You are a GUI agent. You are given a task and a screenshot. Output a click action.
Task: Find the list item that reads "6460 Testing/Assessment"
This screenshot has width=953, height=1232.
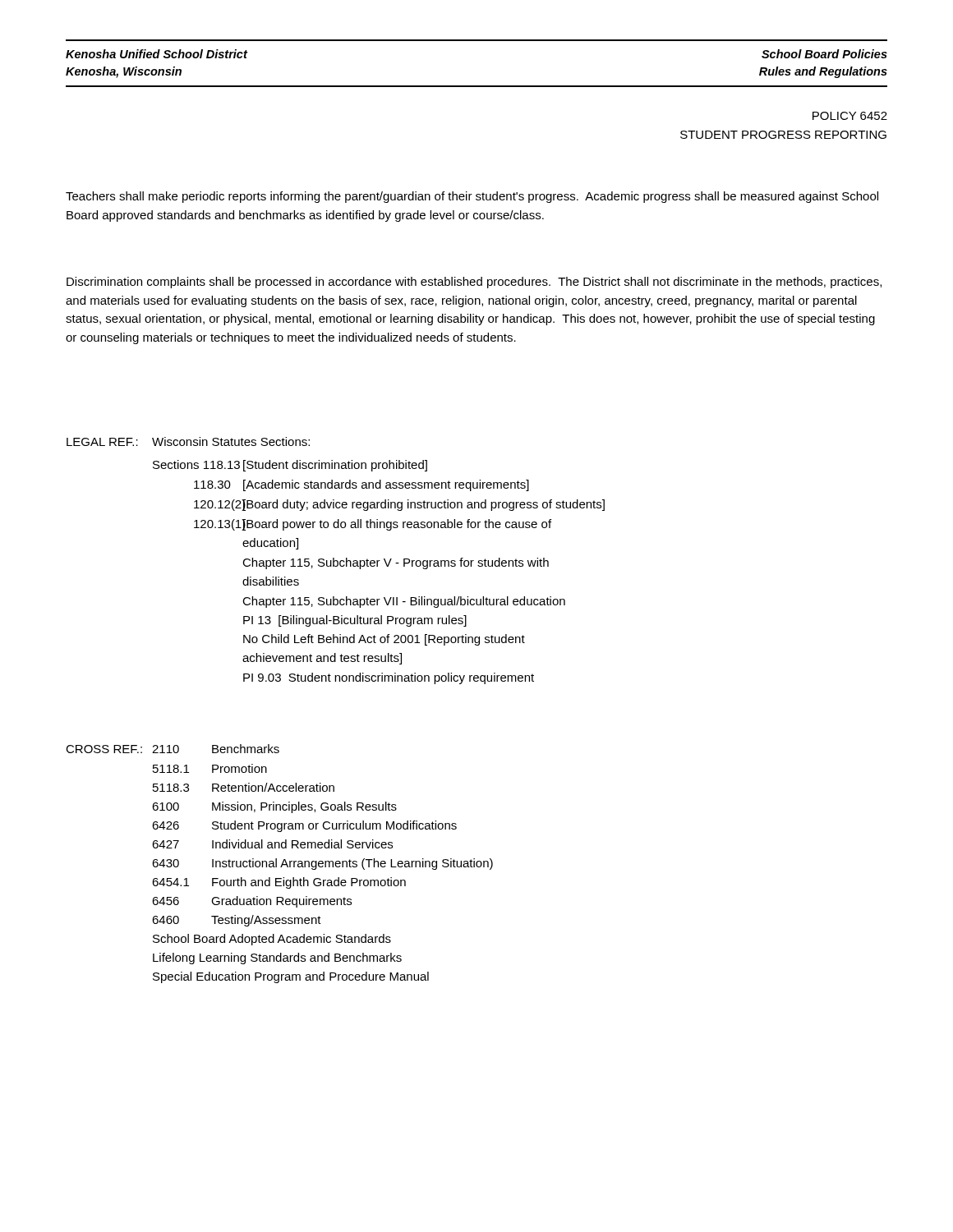(237, 921)
